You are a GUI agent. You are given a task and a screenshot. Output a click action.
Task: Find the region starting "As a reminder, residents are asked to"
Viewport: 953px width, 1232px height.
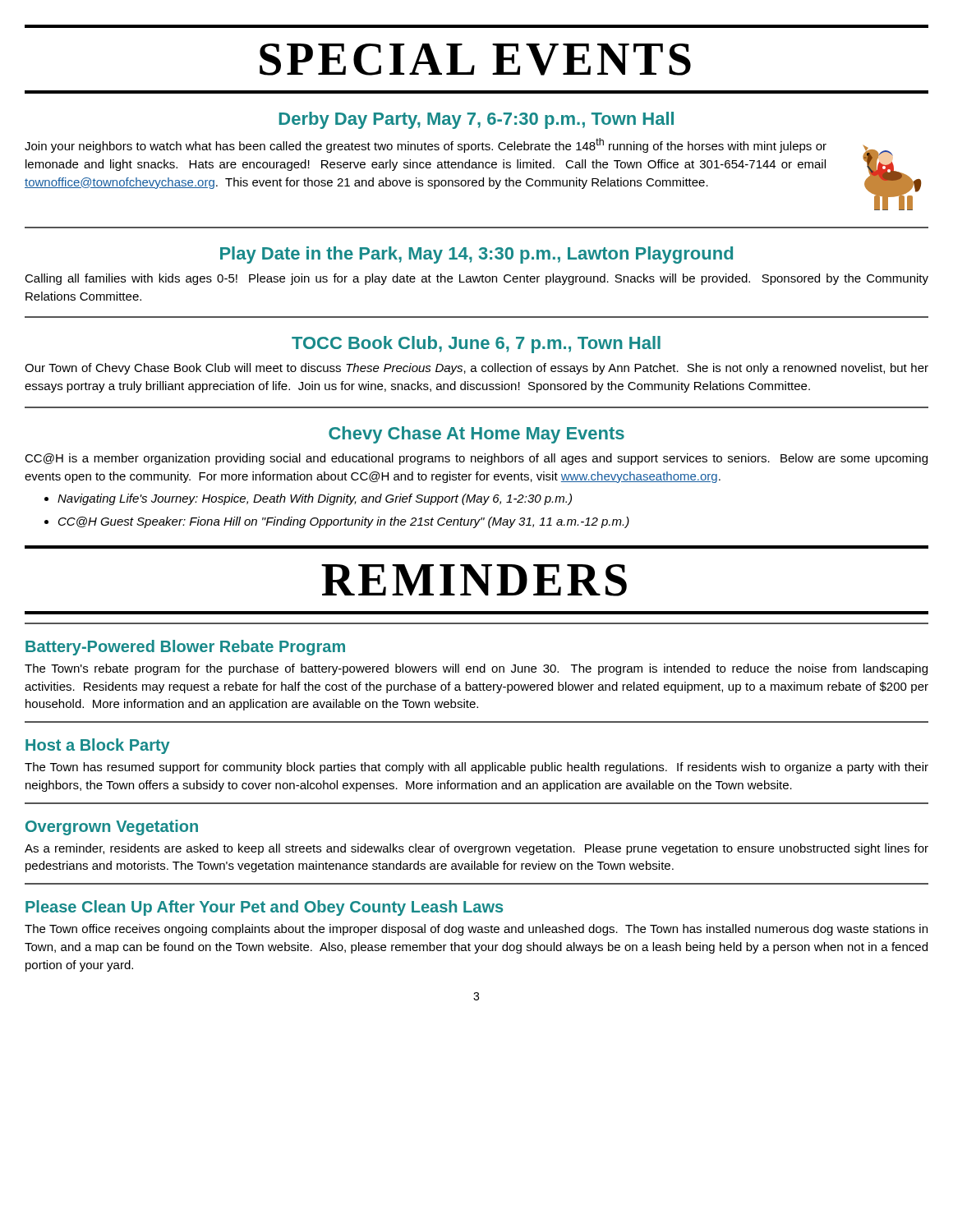[x=476, y=857]
